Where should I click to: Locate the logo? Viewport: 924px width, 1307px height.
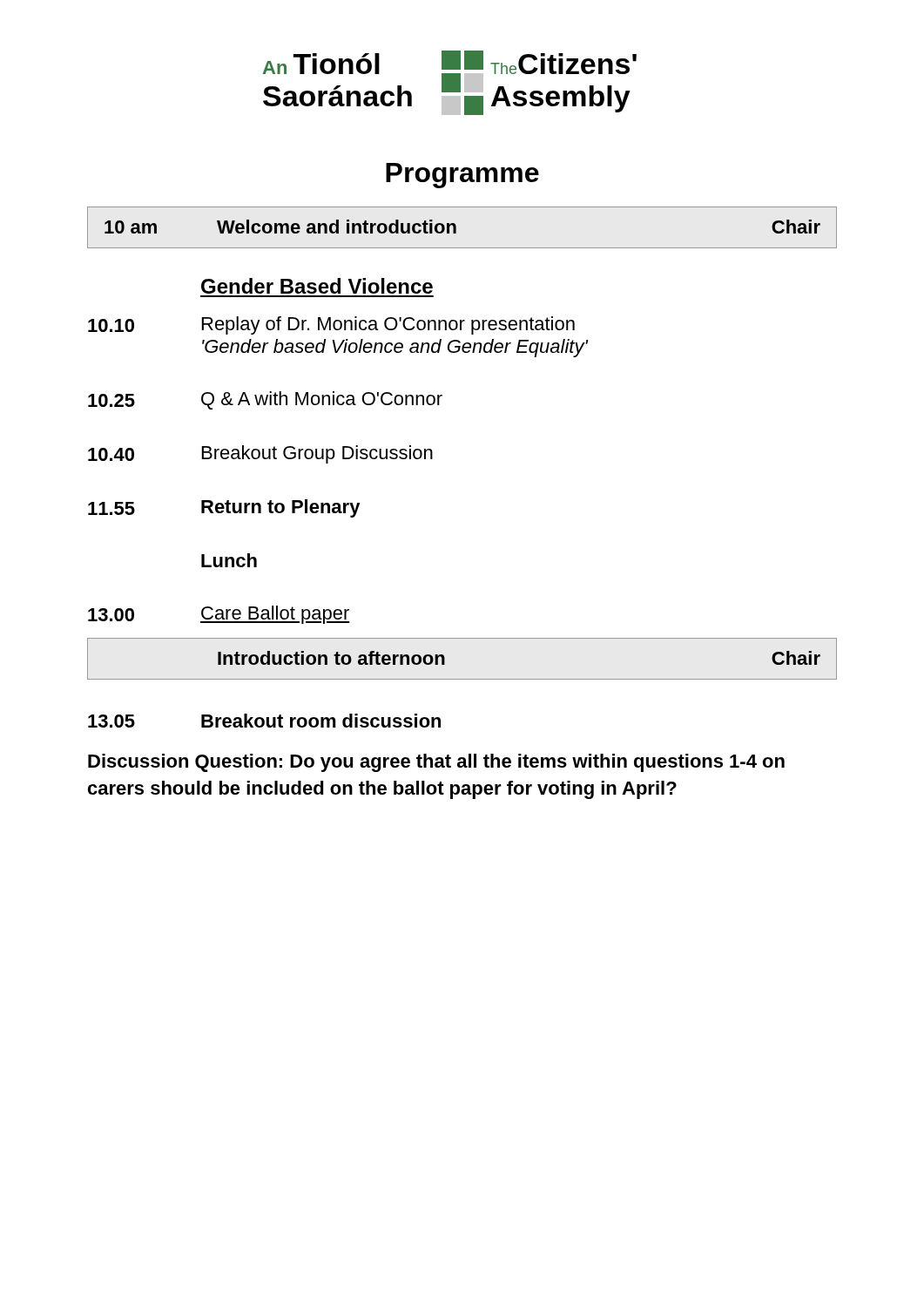click(462, 78)
